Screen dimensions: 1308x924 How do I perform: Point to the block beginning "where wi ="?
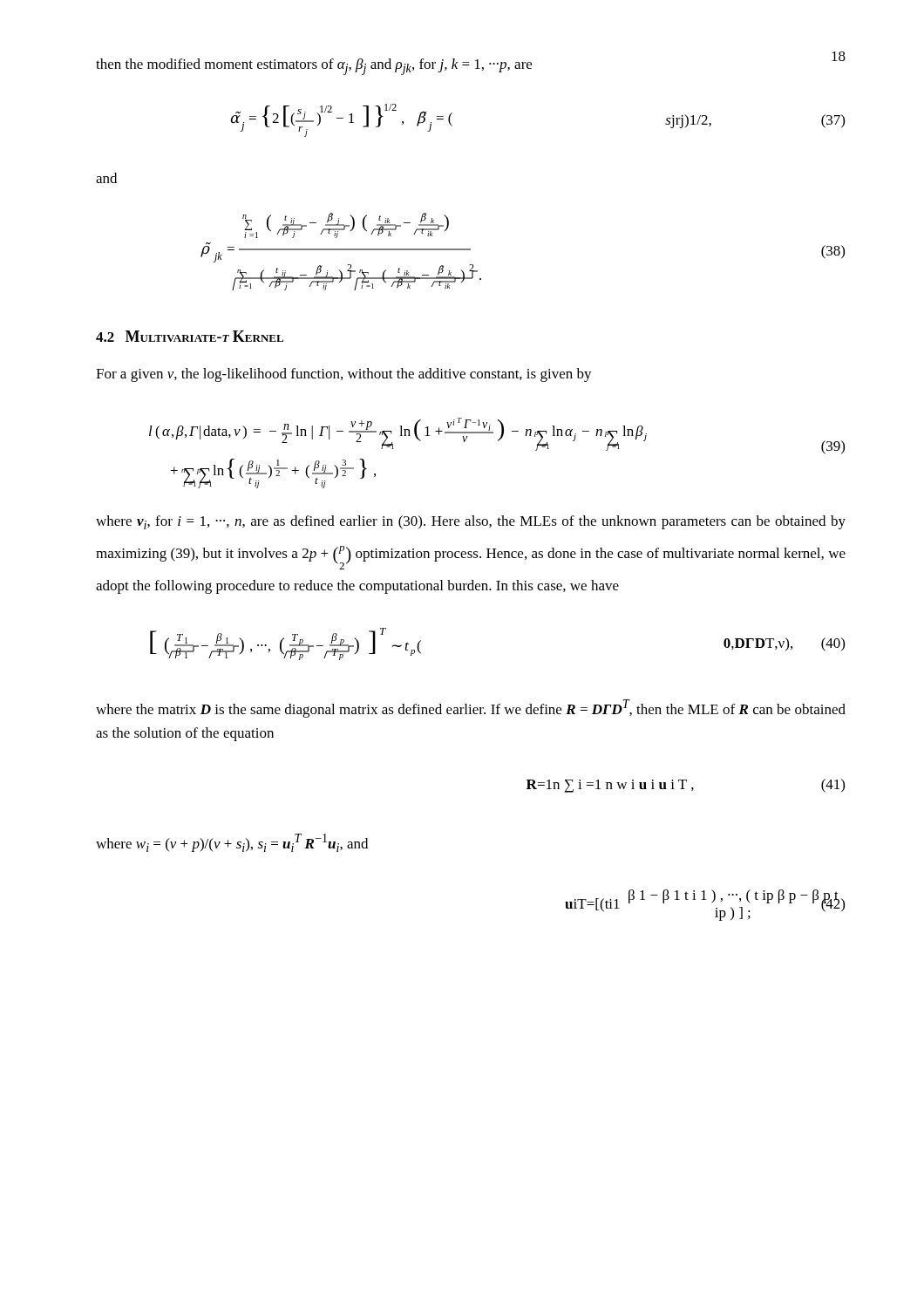pos(232,843)
